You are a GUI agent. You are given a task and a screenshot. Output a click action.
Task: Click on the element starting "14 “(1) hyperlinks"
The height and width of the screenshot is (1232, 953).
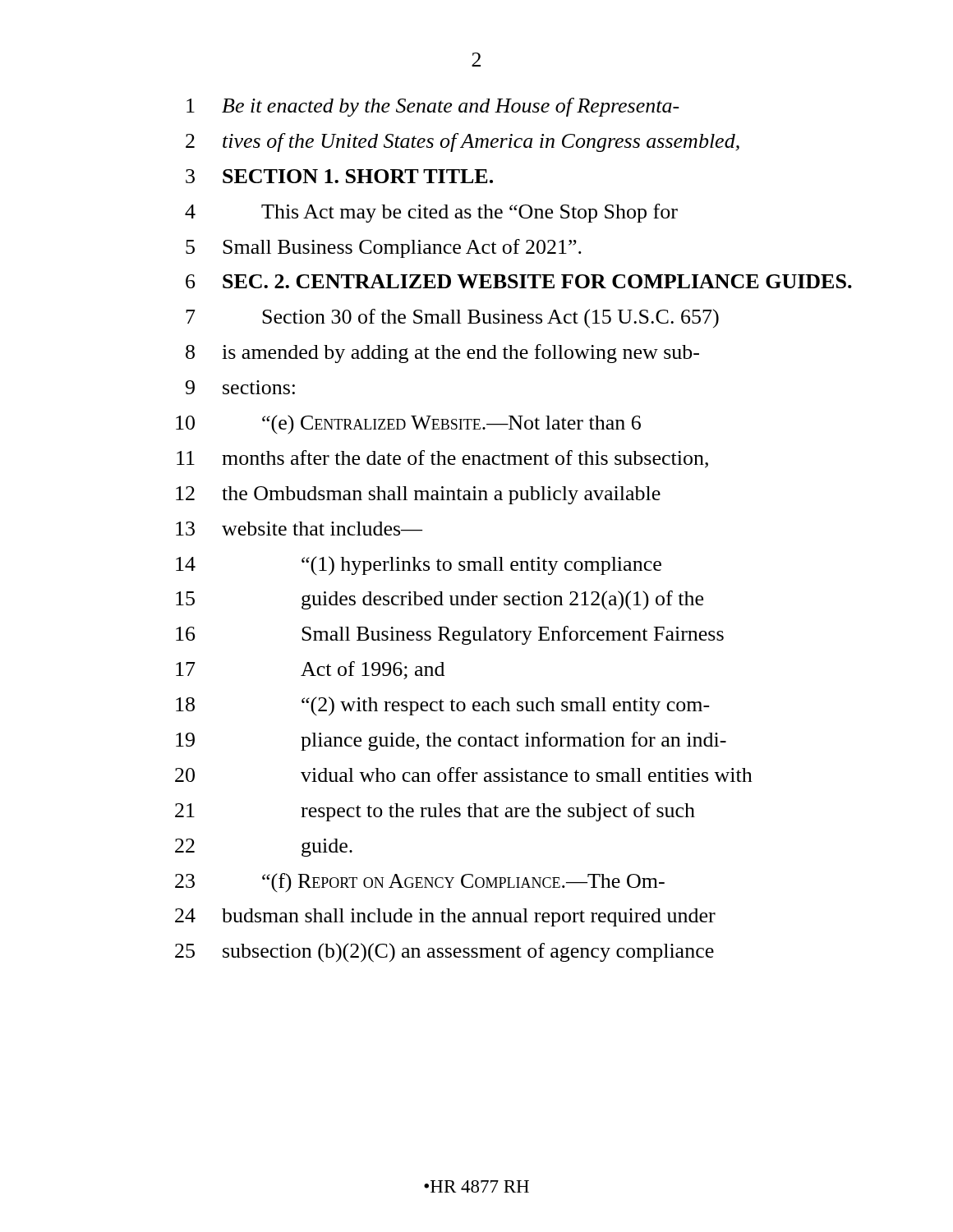pos(506,564)
